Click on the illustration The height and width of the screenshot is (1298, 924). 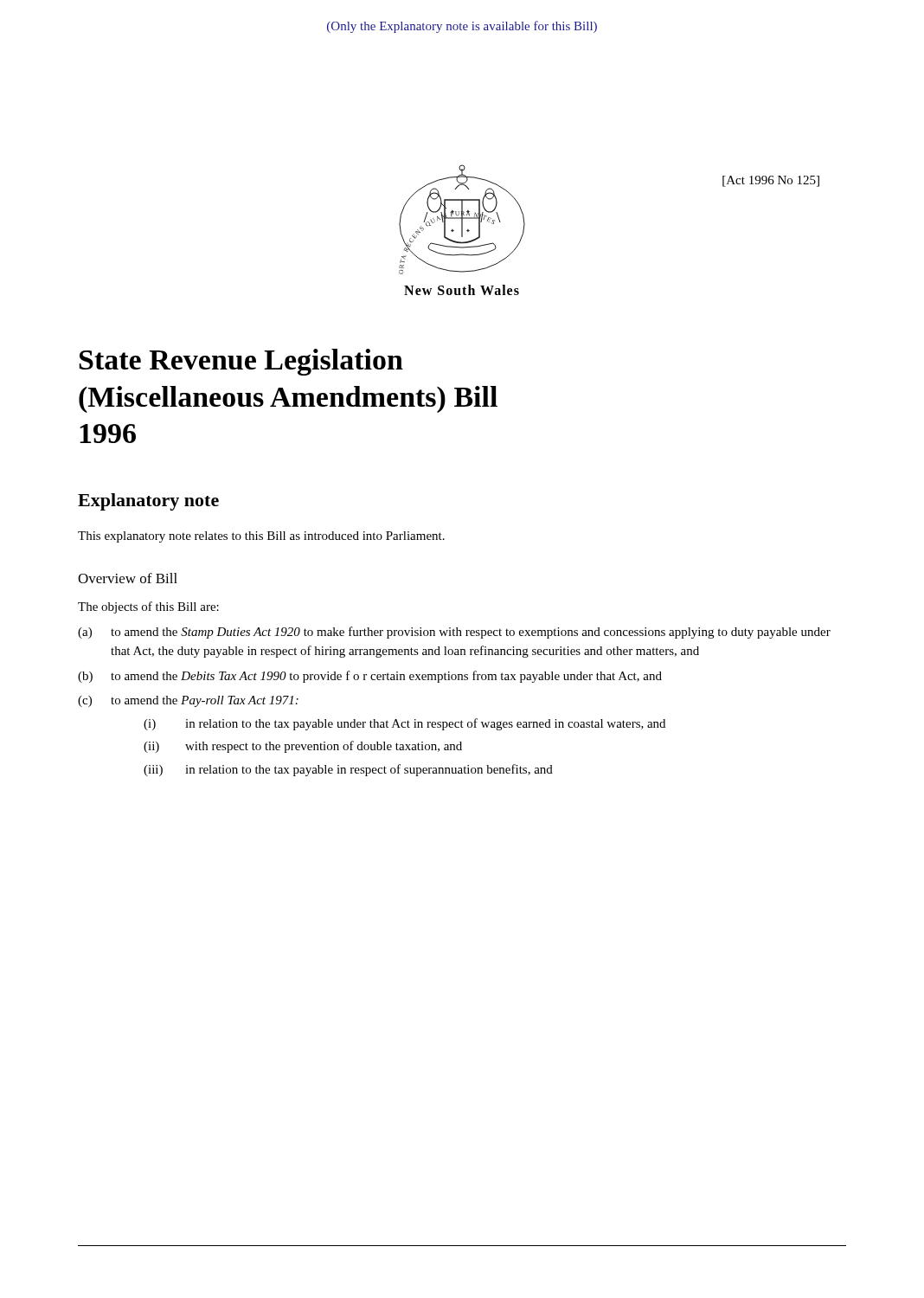click(x=462, y=222)
